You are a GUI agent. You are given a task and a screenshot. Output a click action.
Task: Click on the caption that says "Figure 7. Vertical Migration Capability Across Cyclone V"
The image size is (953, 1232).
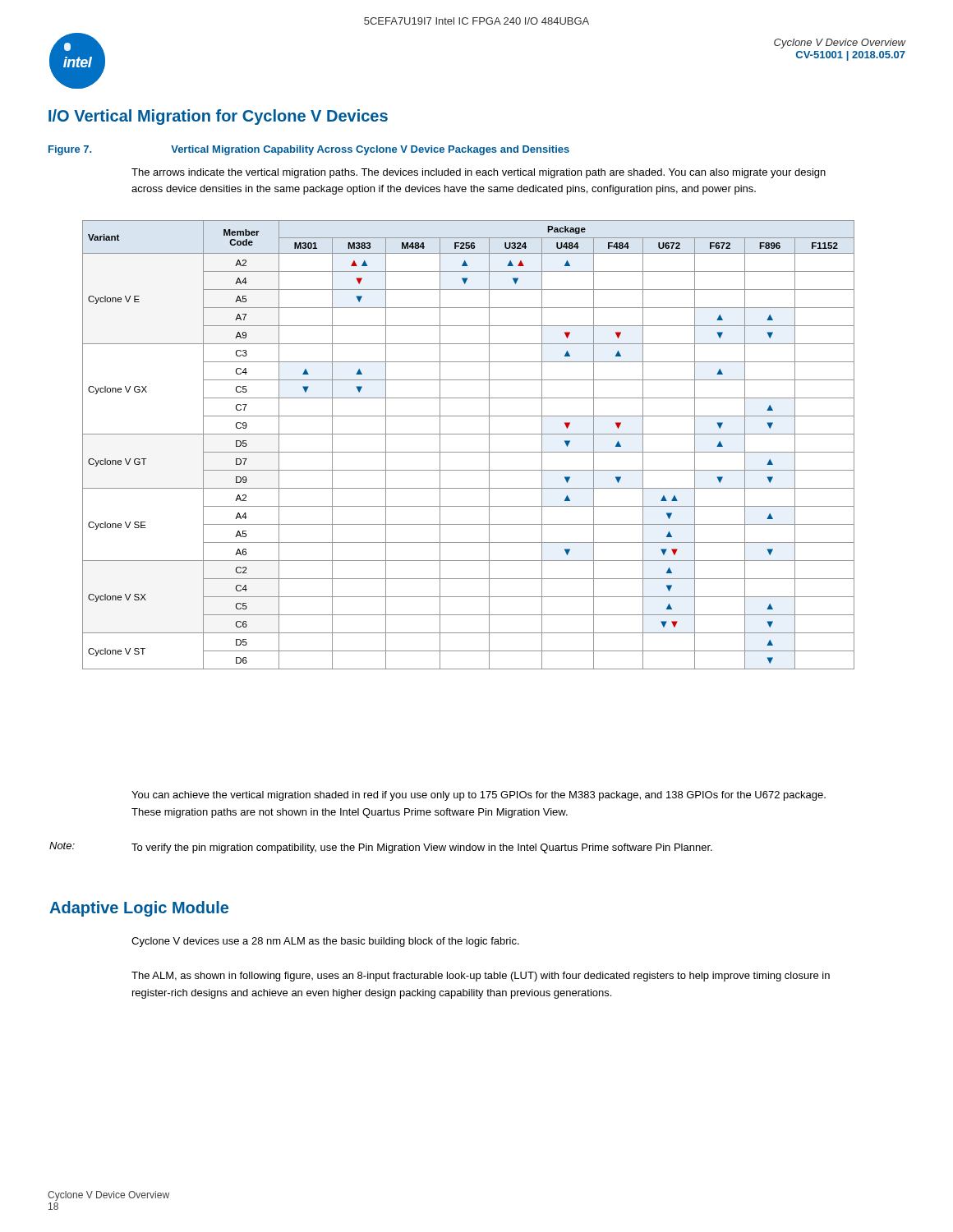point(309,149)
